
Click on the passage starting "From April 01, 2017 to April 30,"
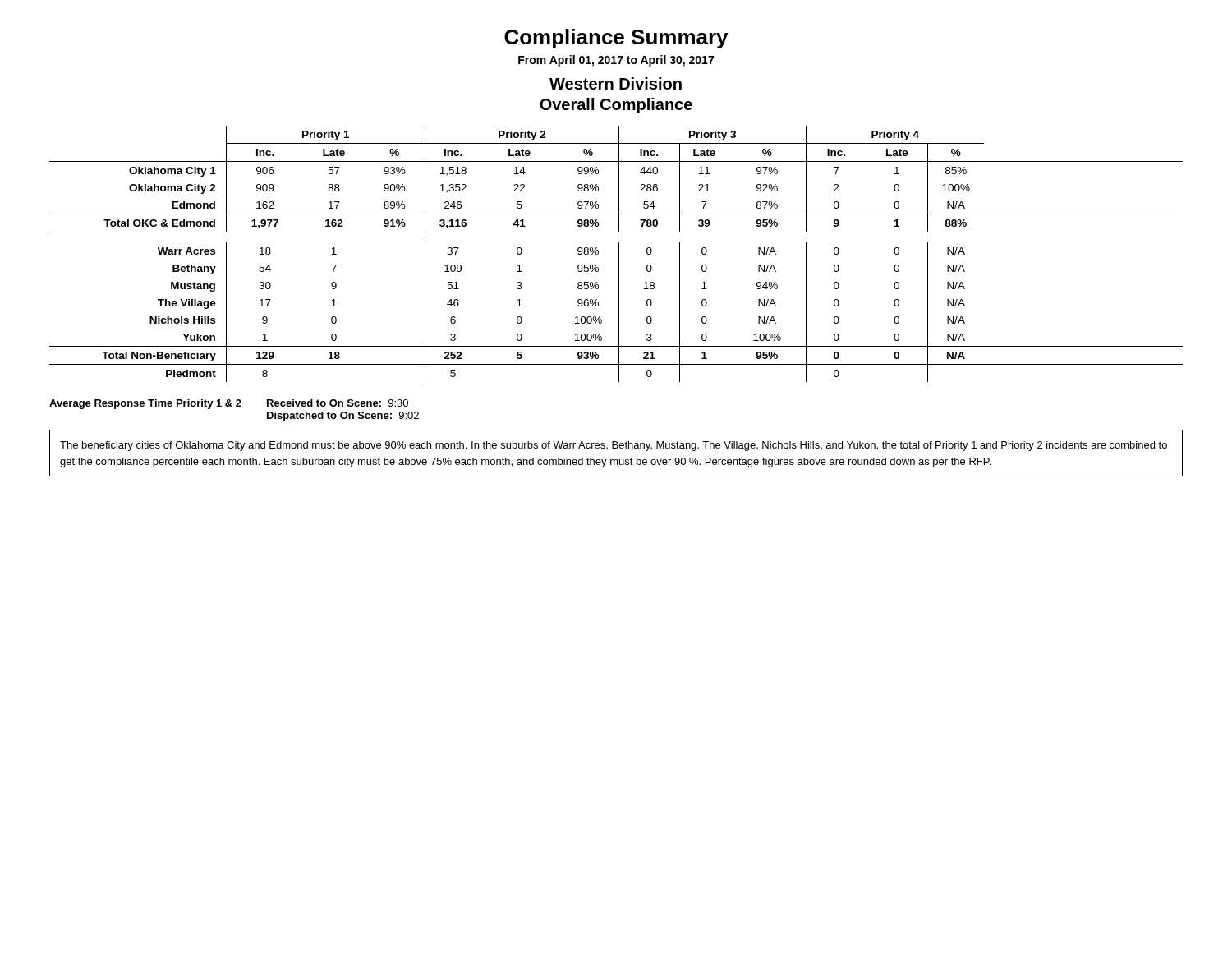click(x=616, y=60)
